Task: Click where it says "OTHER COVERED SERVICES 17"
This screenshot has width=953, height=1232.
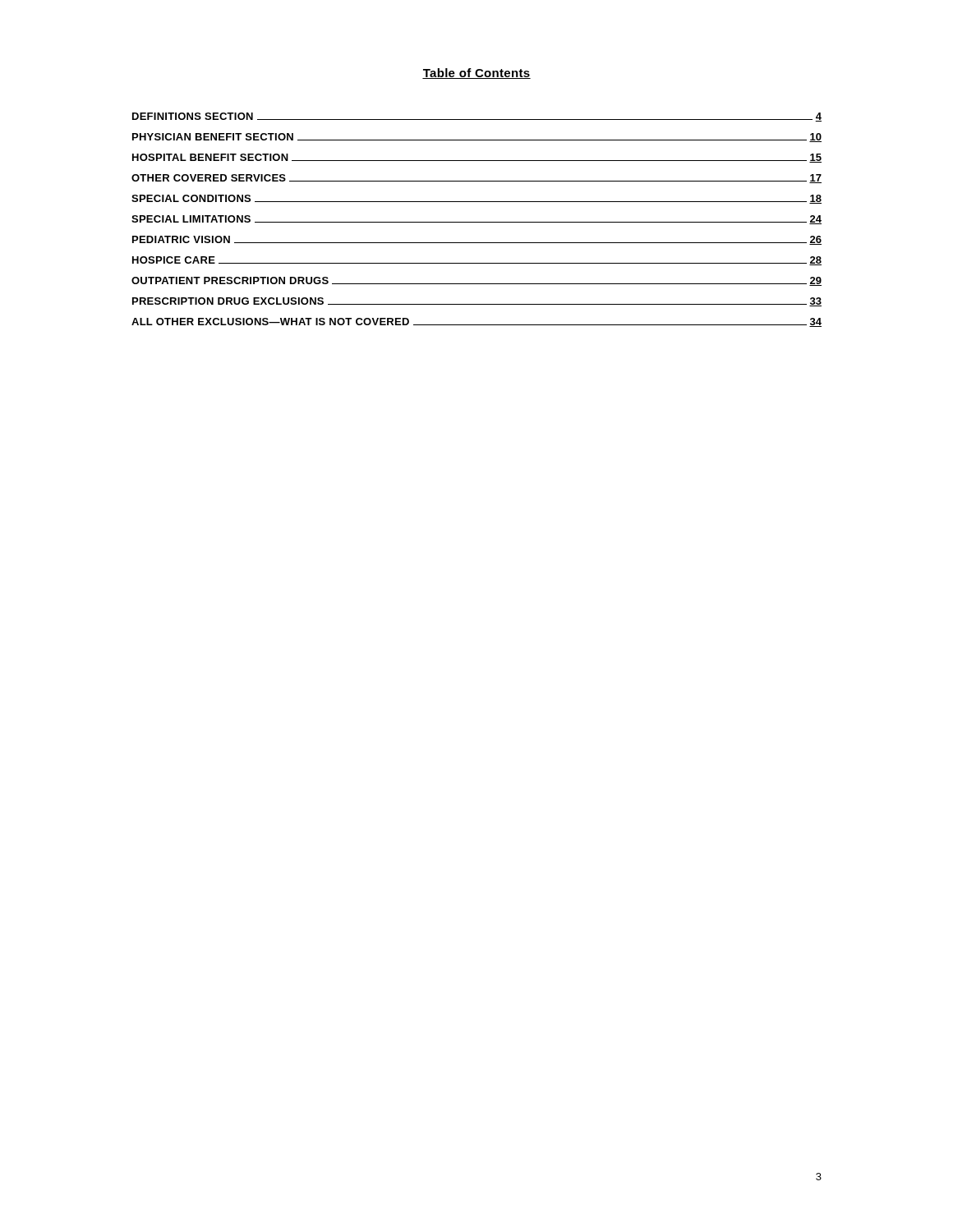Action: pos(476,178)
